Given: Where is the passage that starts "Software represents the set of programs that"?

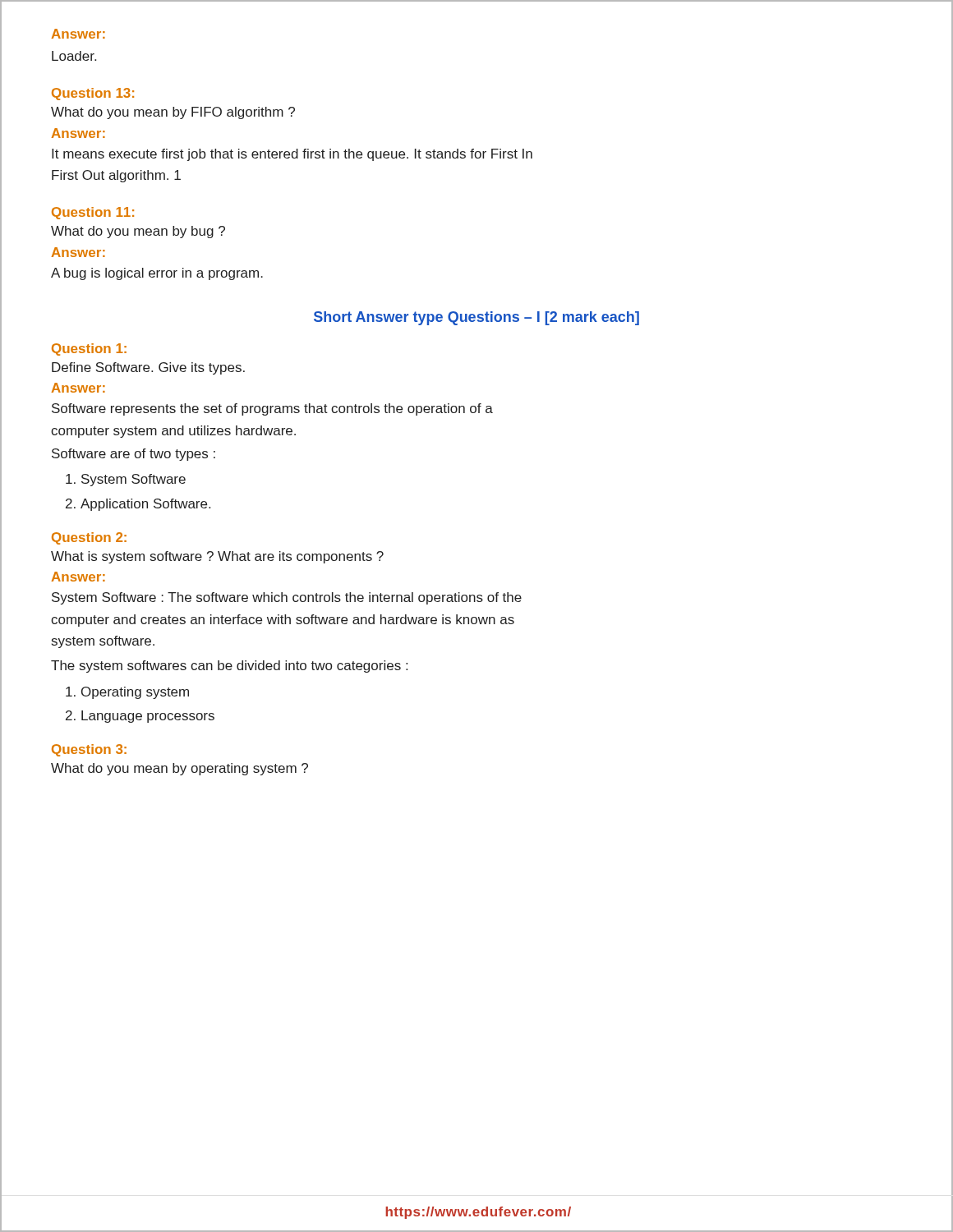Looking at the screenshot, I should click(x=272, y=420).
